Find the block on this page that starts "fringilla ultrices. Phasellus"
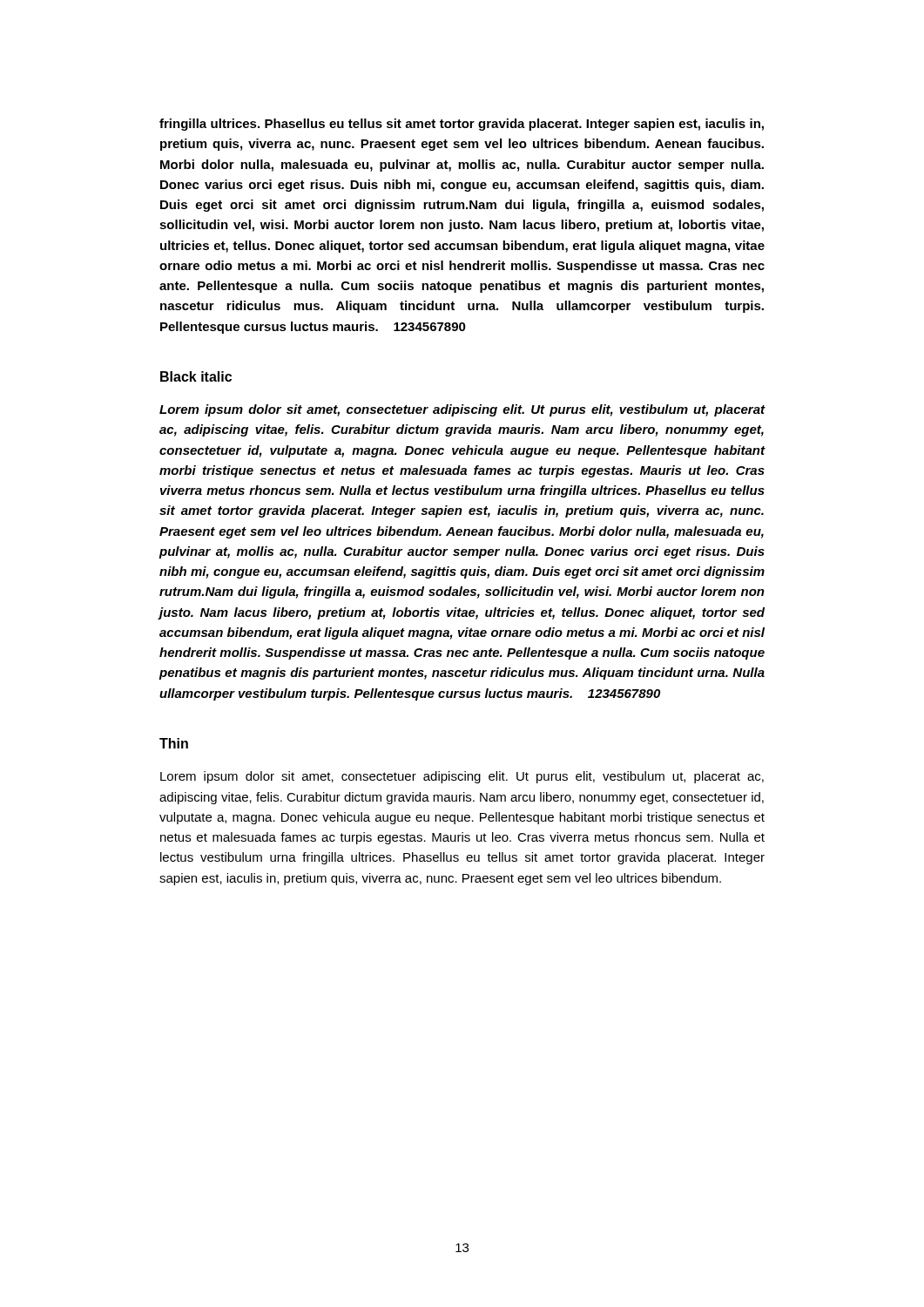The height and width of the screenshot is (1307, 924). pyautogui.click(x=462, y=225)
